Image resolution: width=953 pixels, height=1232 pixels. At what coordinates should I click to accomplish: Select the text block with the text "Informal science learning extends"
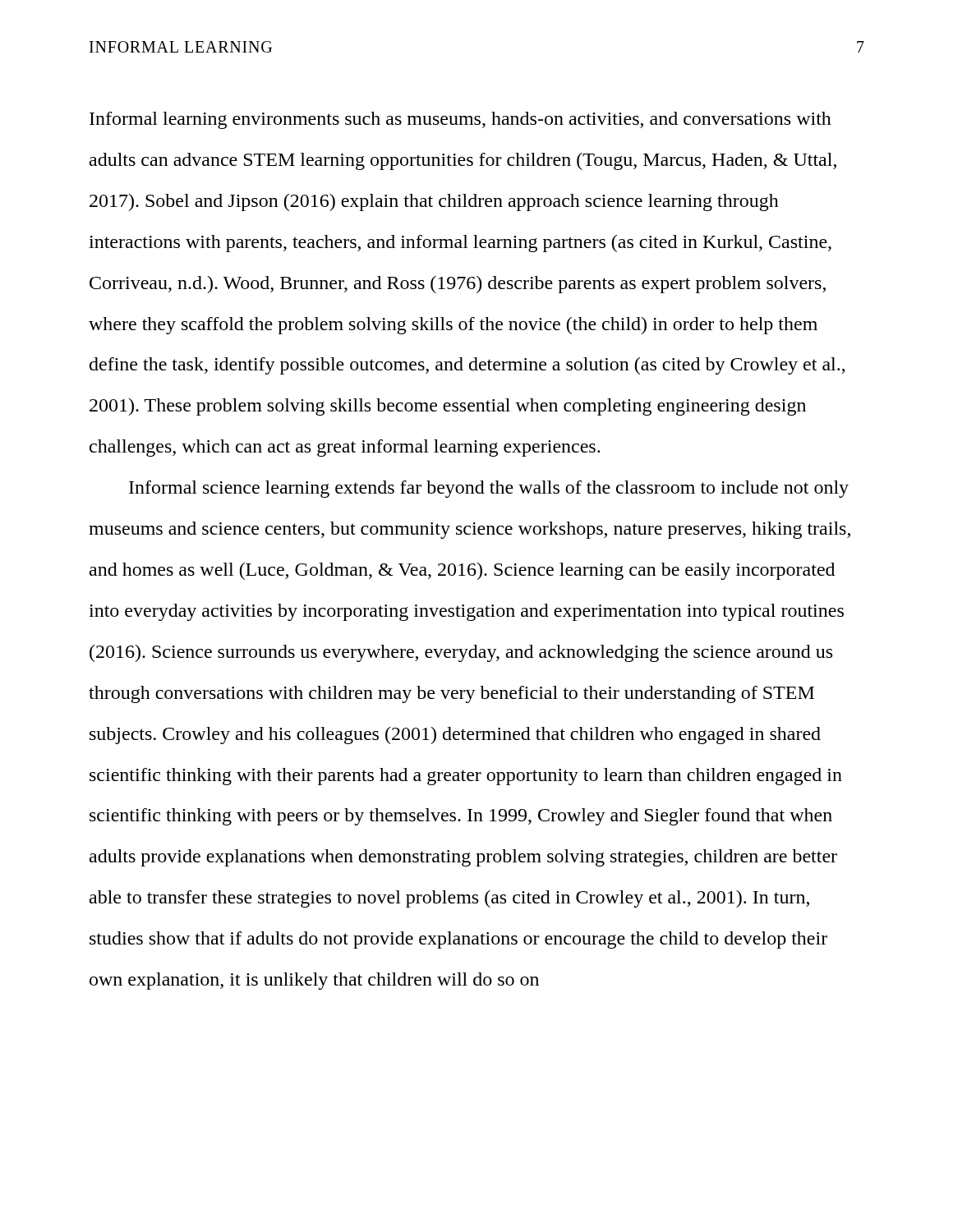click(x=470, y=733)
